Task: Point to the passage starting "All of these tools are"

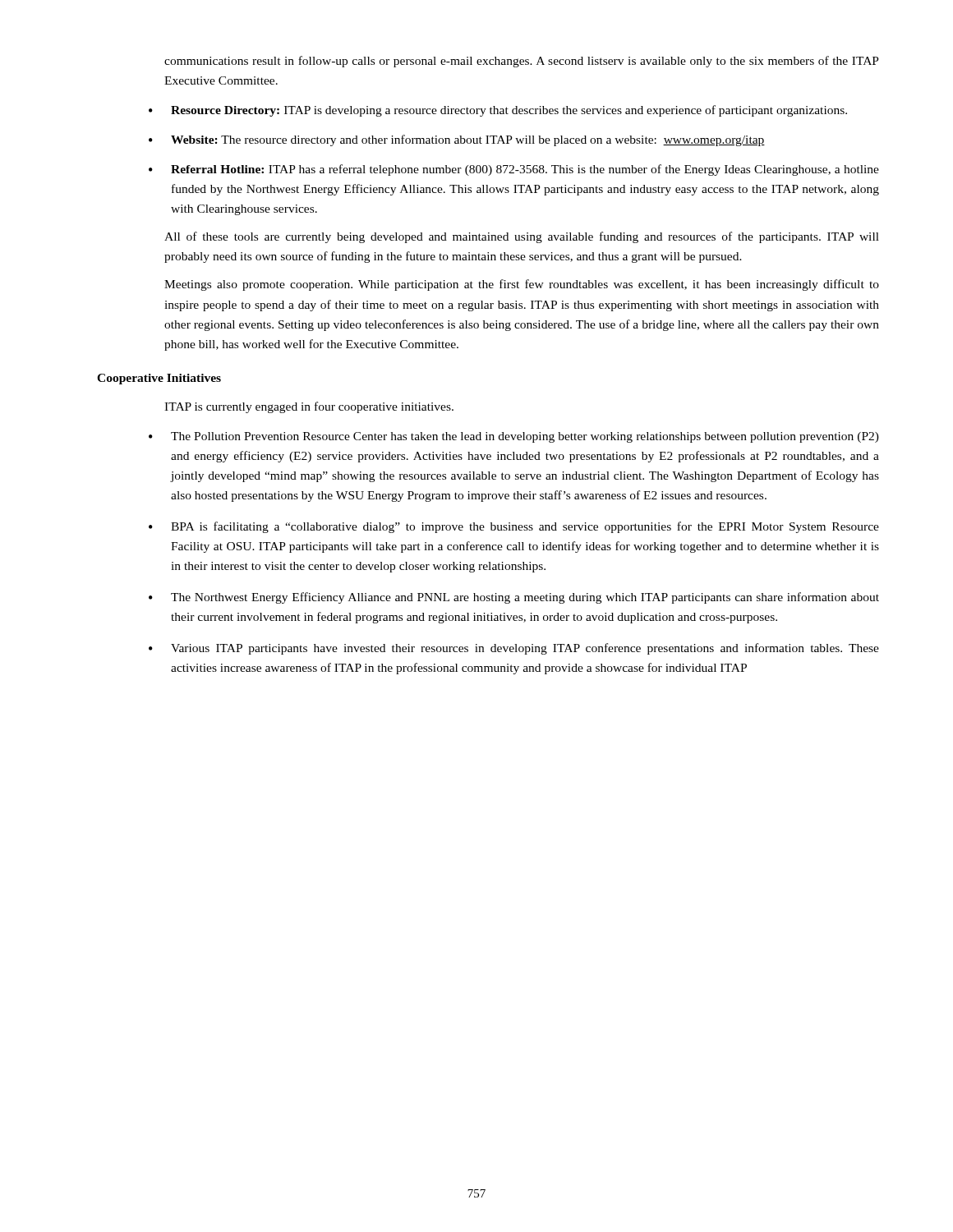Action: [x=522, y=246]
